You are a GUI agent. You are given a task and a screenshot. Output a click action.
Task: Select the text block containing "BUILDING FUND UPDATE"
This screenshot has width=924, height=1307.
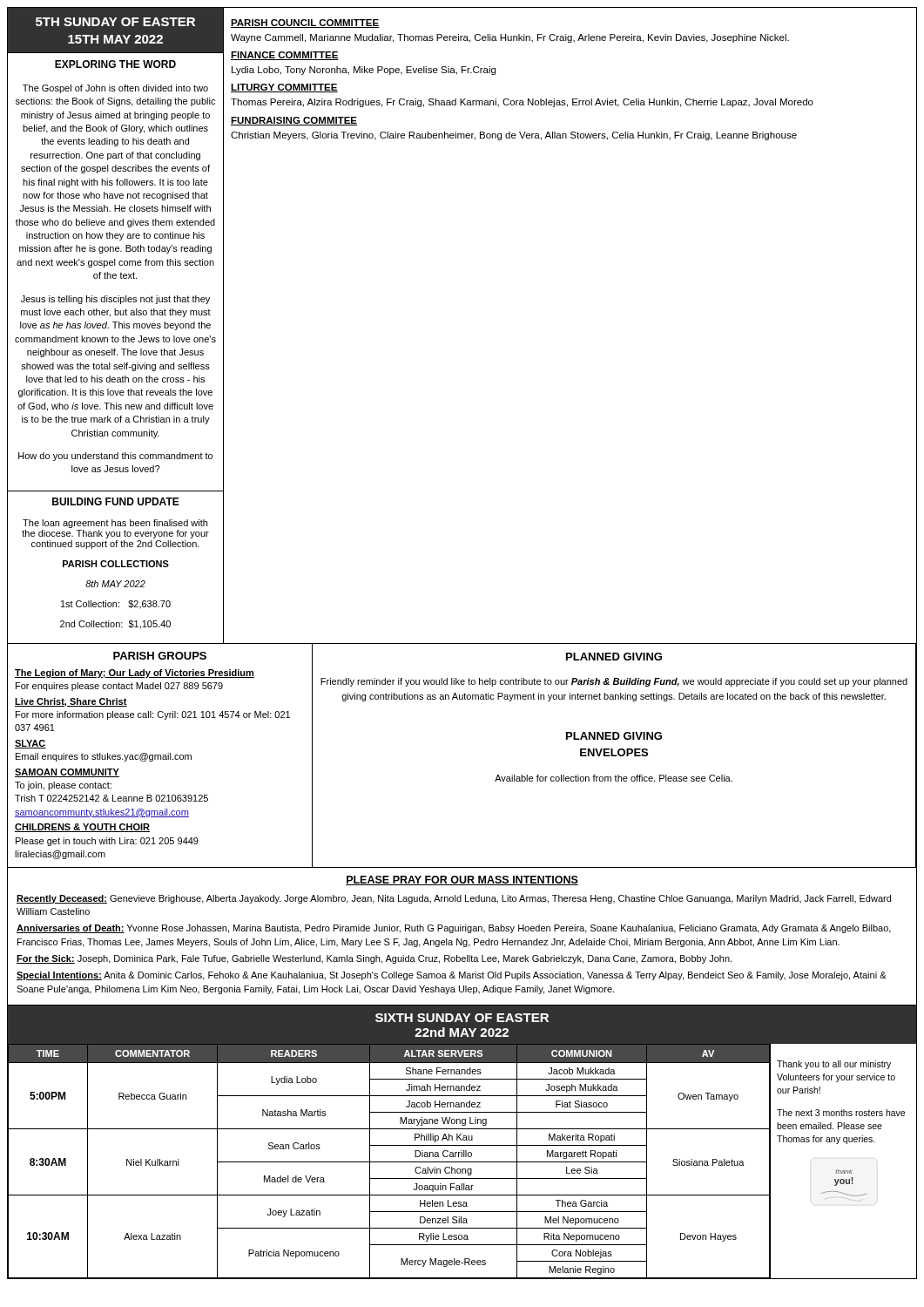[115, 562]
